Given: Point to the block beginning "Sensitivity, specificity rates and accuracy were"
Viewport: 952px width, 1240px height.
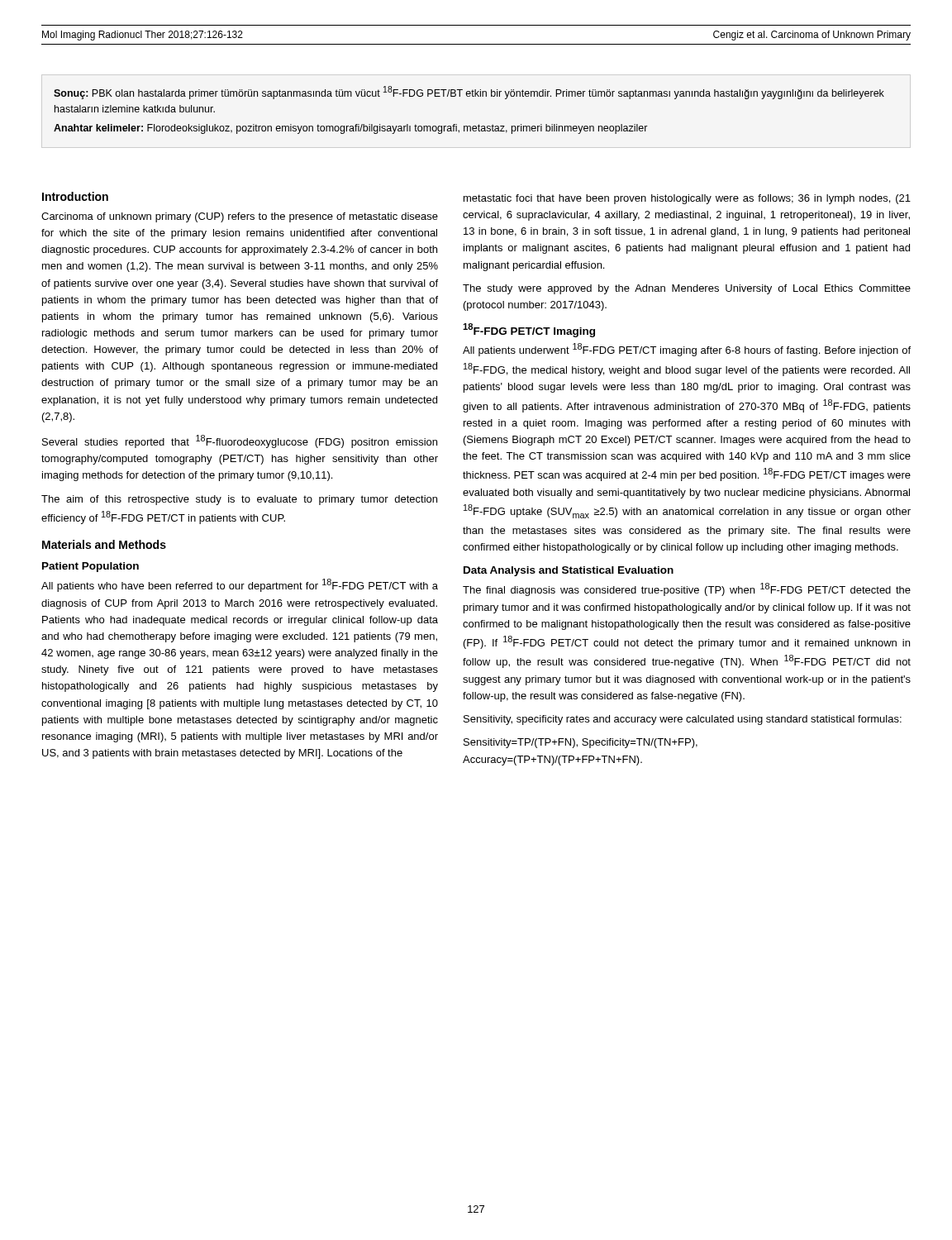Looking at the screenshot, I should point(682,719).
